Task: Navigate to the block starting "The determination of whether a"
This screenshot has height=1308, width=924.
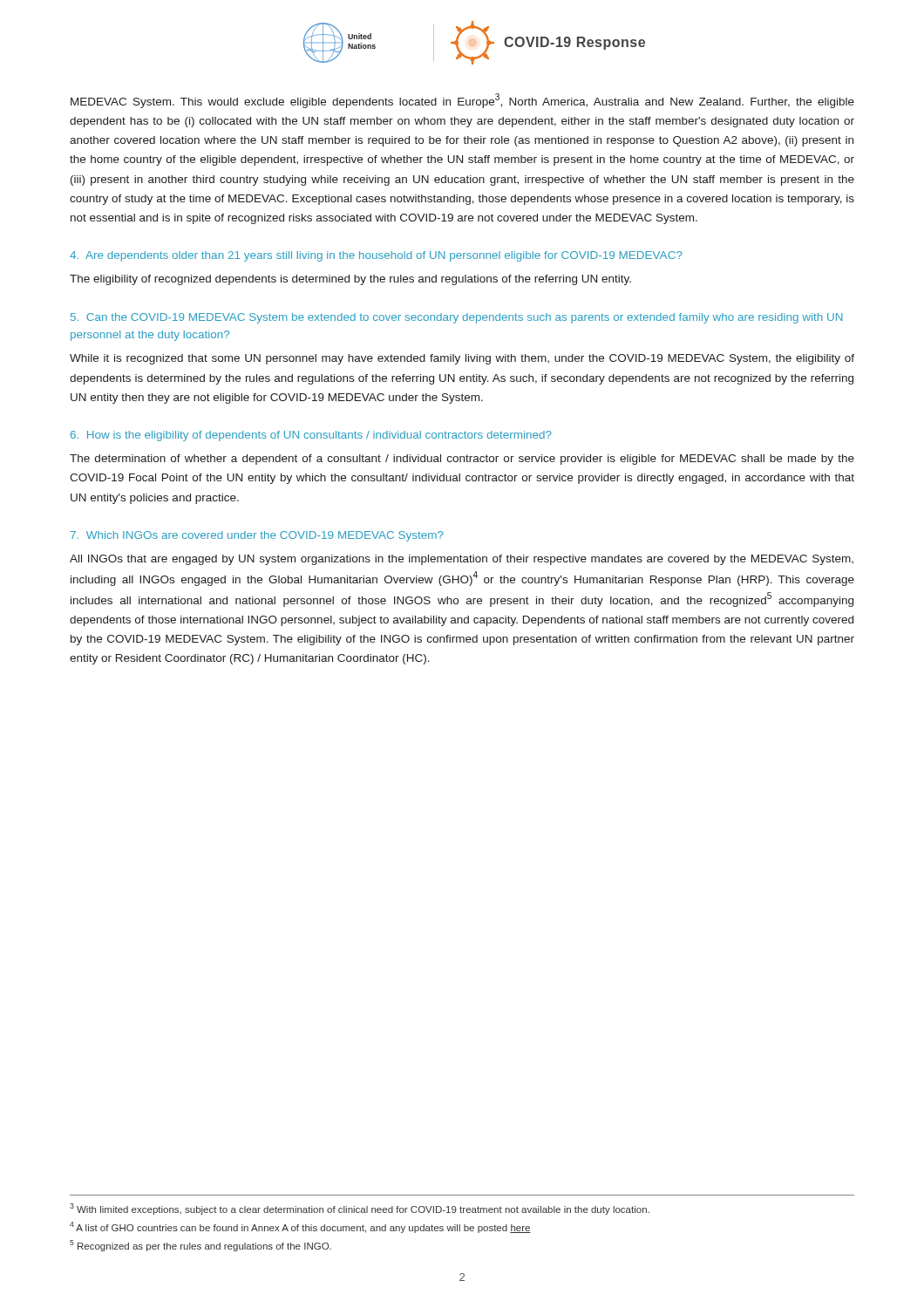Action: point(462,478)
